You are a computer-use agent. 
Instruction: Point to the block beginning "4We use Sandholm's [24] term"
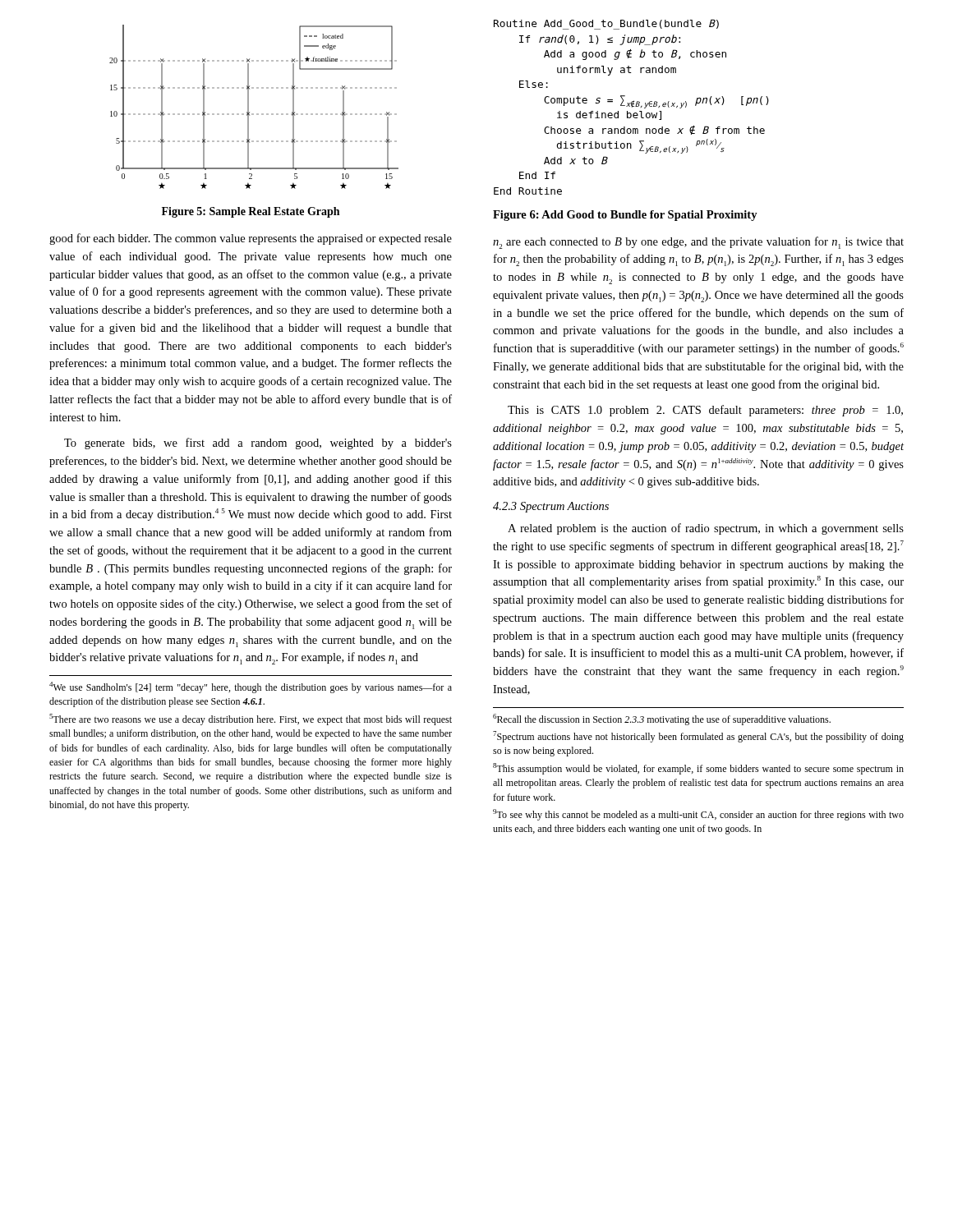coord(251,694)
